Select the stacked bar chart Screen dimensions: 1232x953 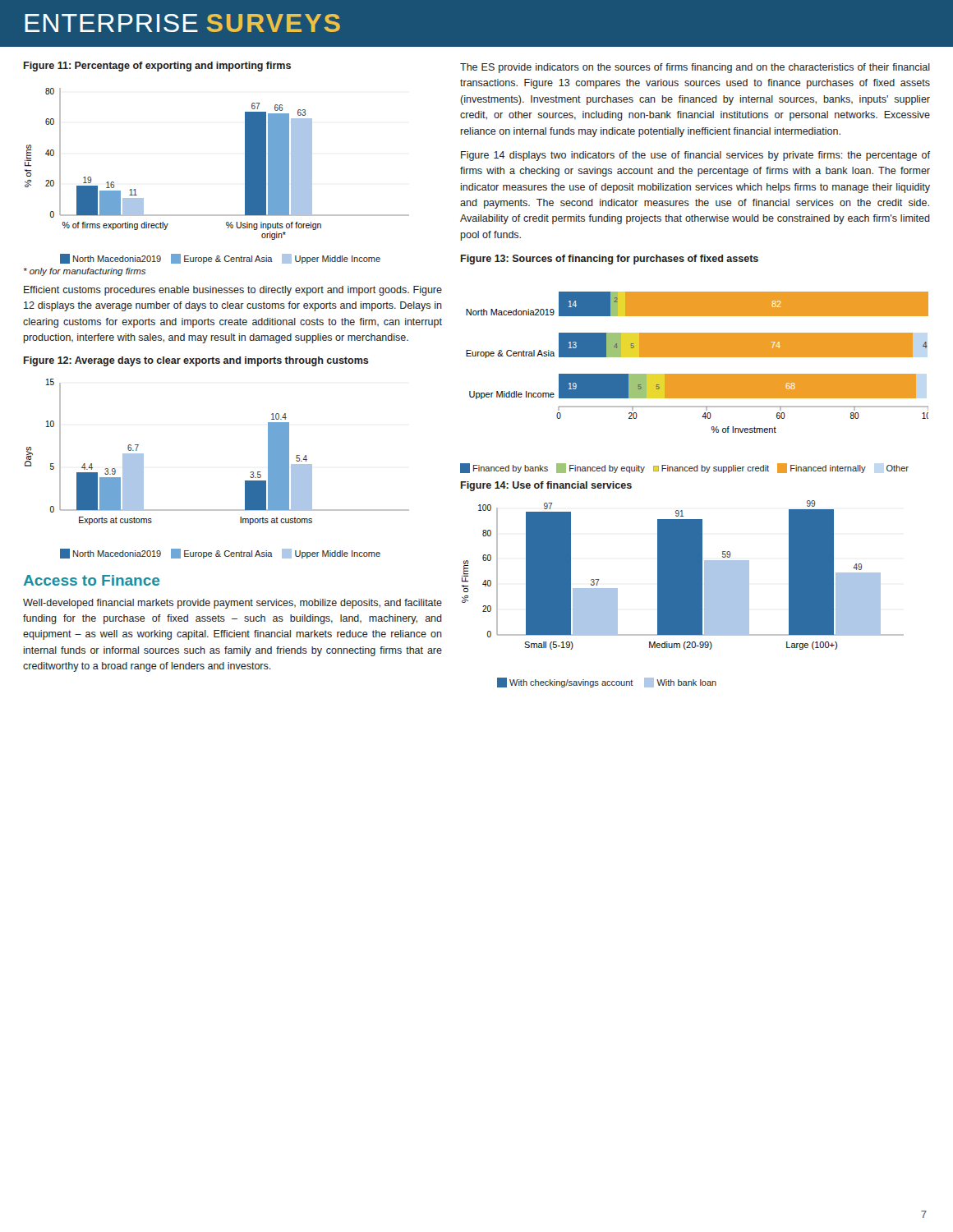pos(695,364)
